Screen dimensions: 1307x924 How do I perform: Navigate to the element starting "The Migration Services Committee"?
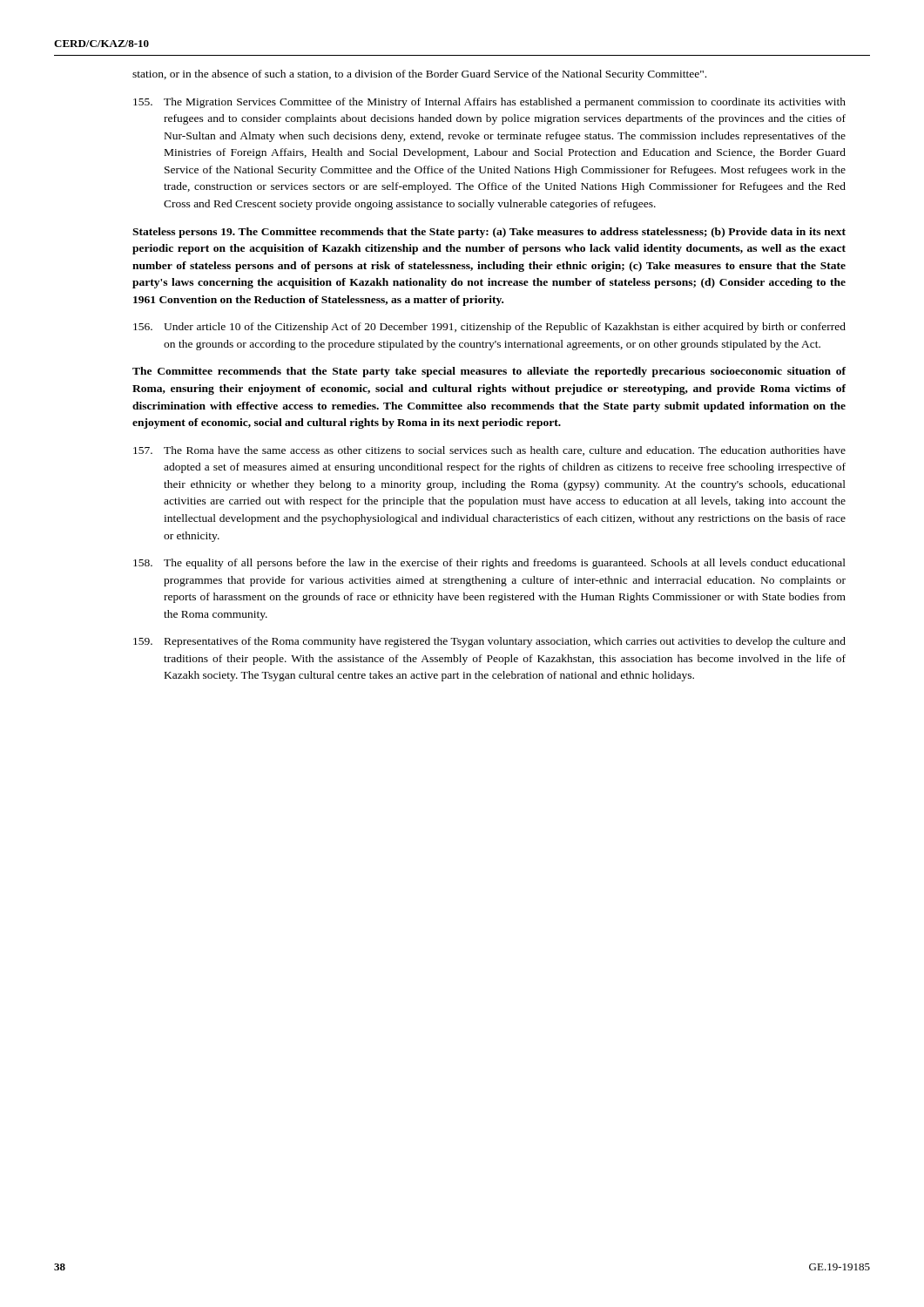(x=489, y=152)
